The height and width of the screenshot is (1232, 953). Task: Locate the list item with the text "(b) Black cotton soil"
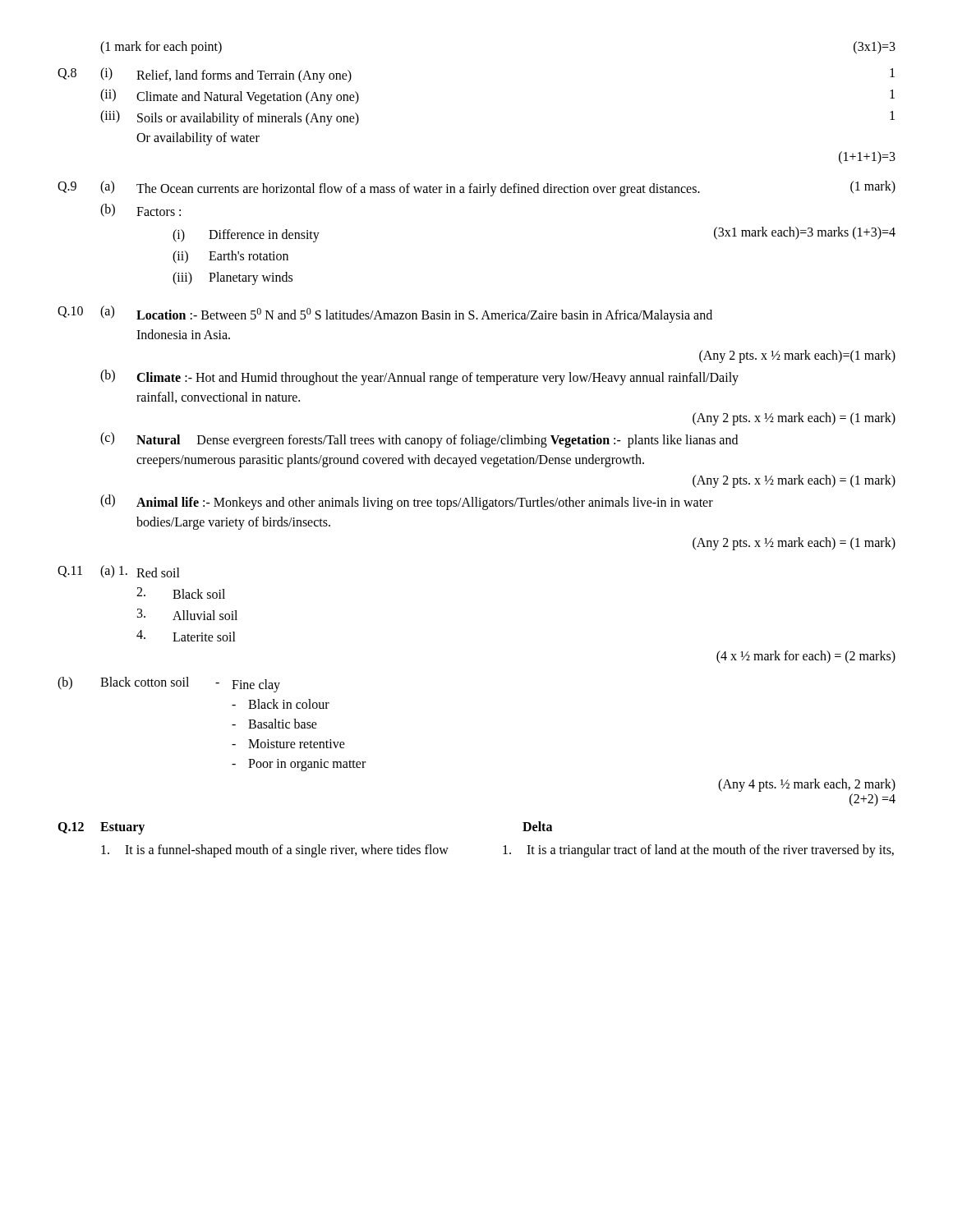pyautogui.click(x=169, y=685)
